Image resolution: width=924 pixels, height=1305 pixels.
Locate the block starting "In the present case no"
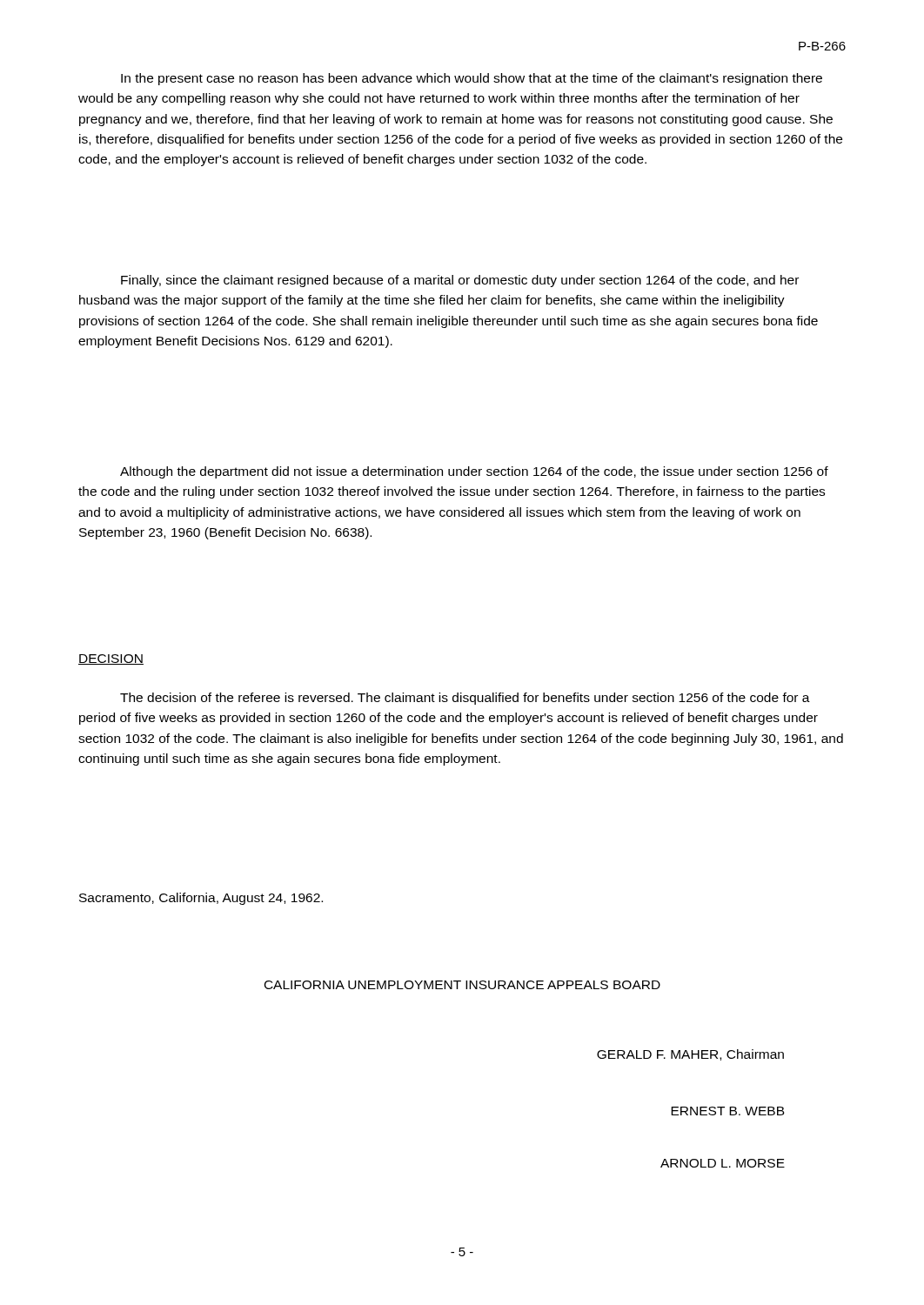pyautogui.click(x=462, y=118)
